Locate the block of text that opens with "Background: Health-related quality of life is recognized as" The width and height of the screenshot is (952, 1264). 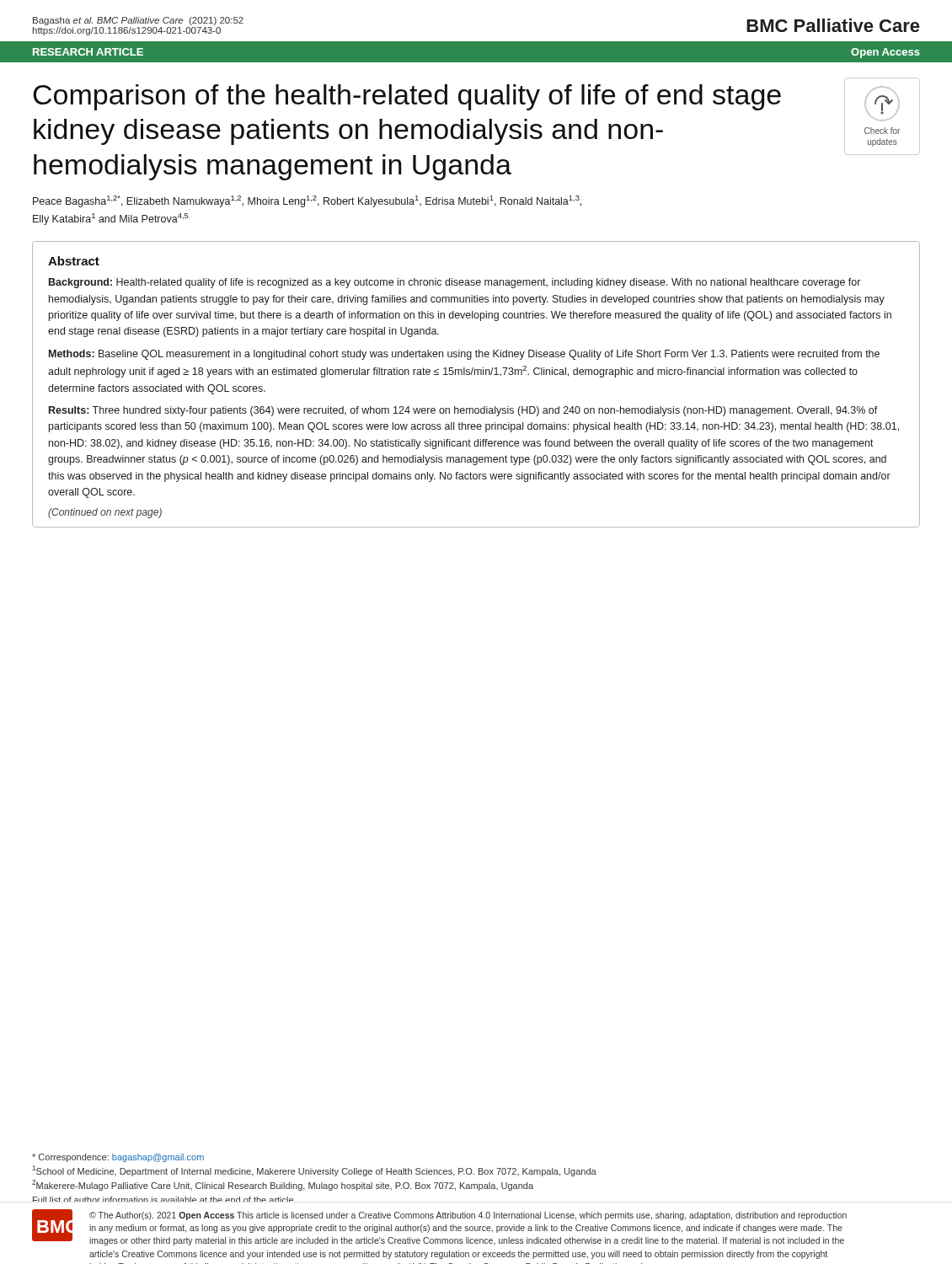(x=470, y=307)
